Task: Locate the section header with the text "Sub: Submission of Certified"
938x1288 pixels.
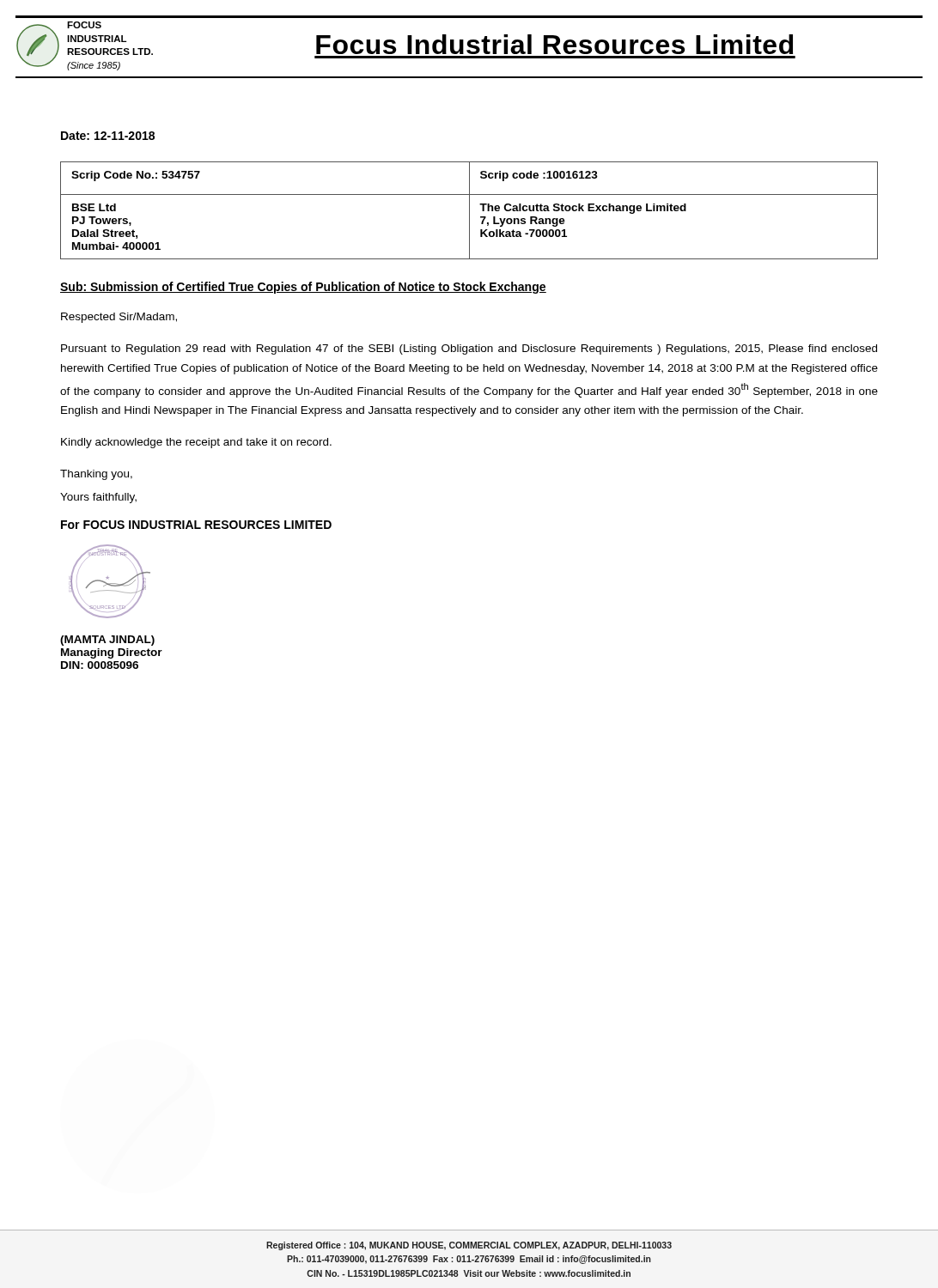Action: 303,287
